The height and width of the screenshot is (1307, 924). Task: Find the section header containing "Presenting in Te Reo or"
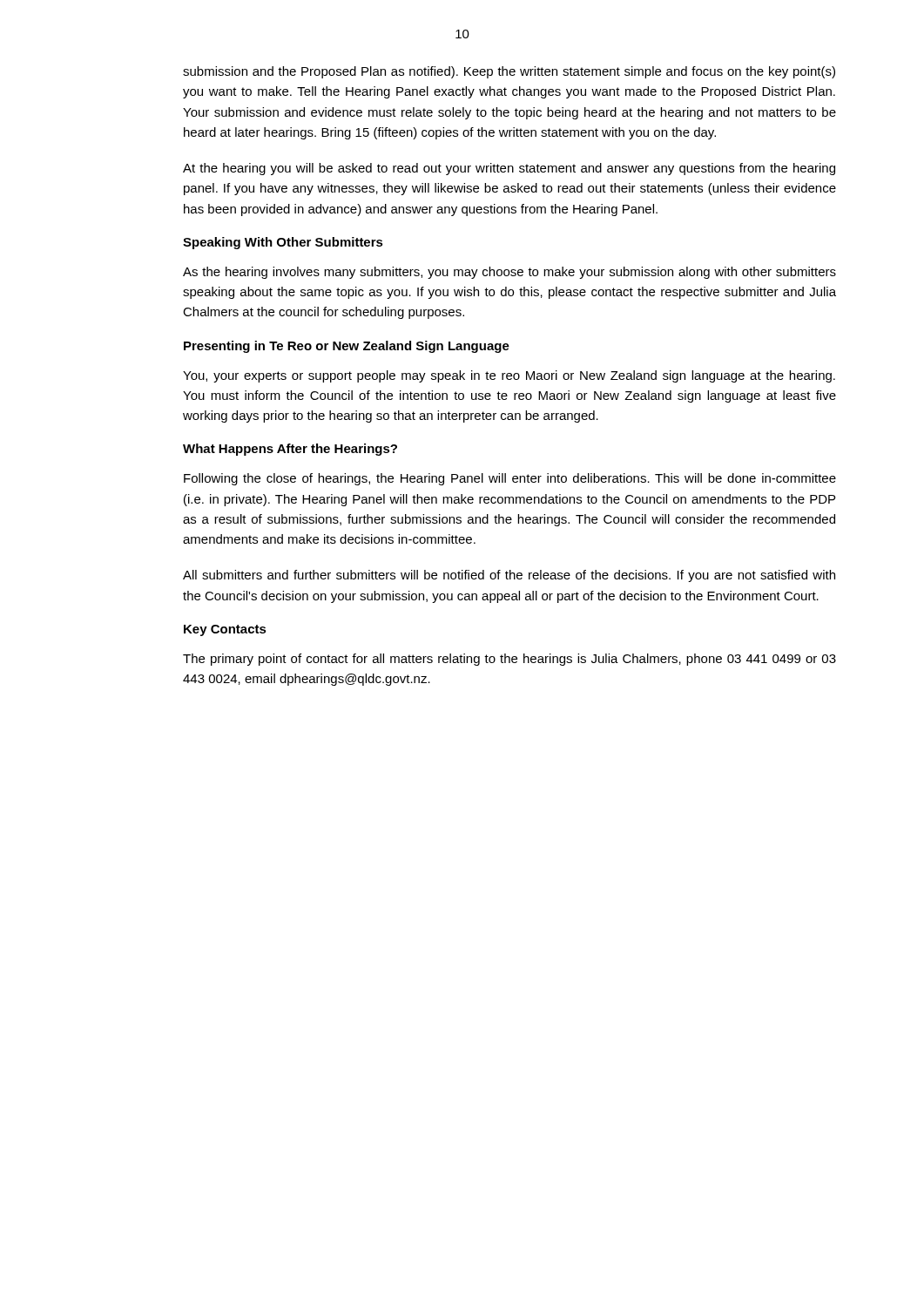[346, 345]
